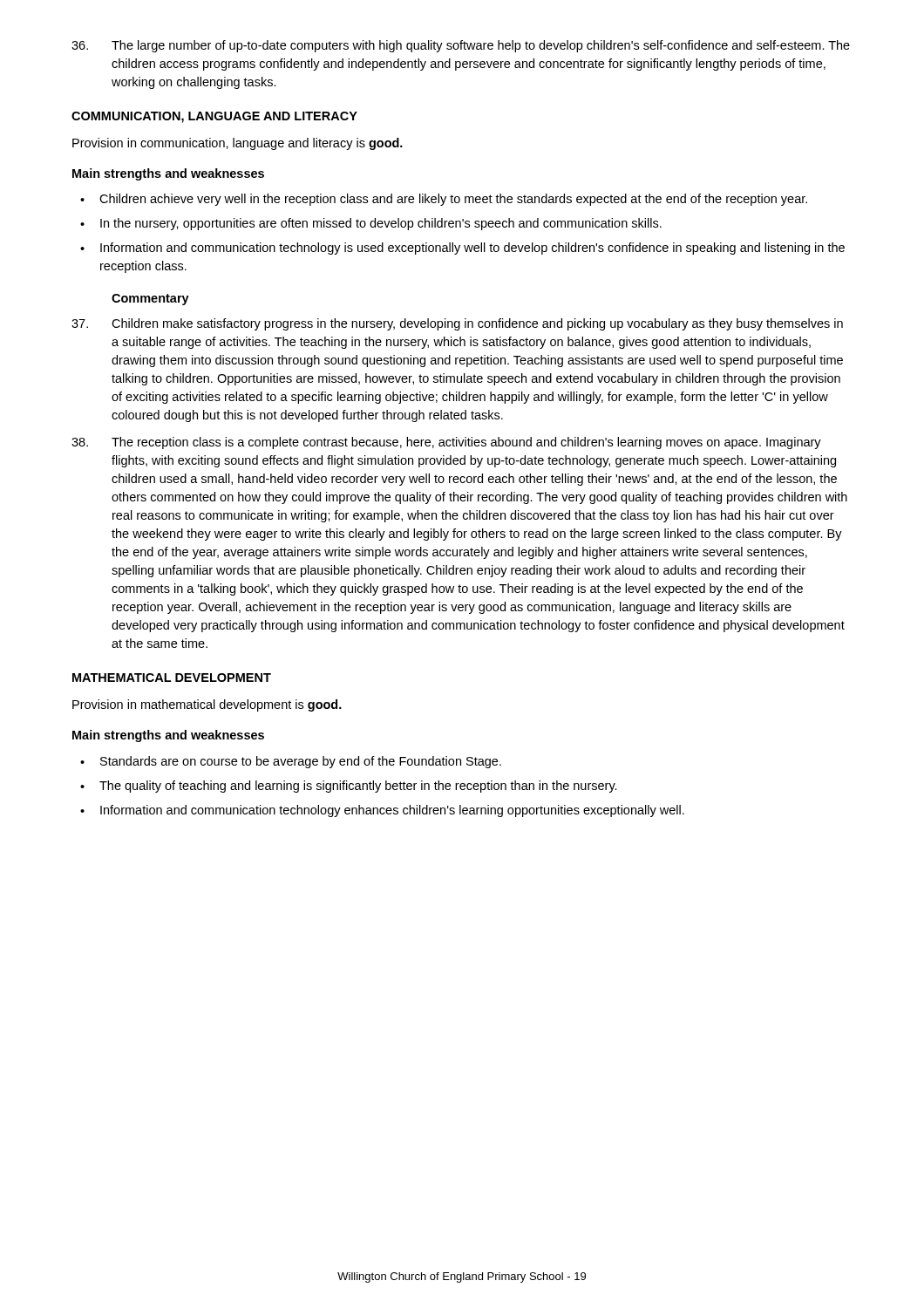
Task: Navigate to the block starting "37. Children make satisfactory progress in"
Action: (462, 370)
